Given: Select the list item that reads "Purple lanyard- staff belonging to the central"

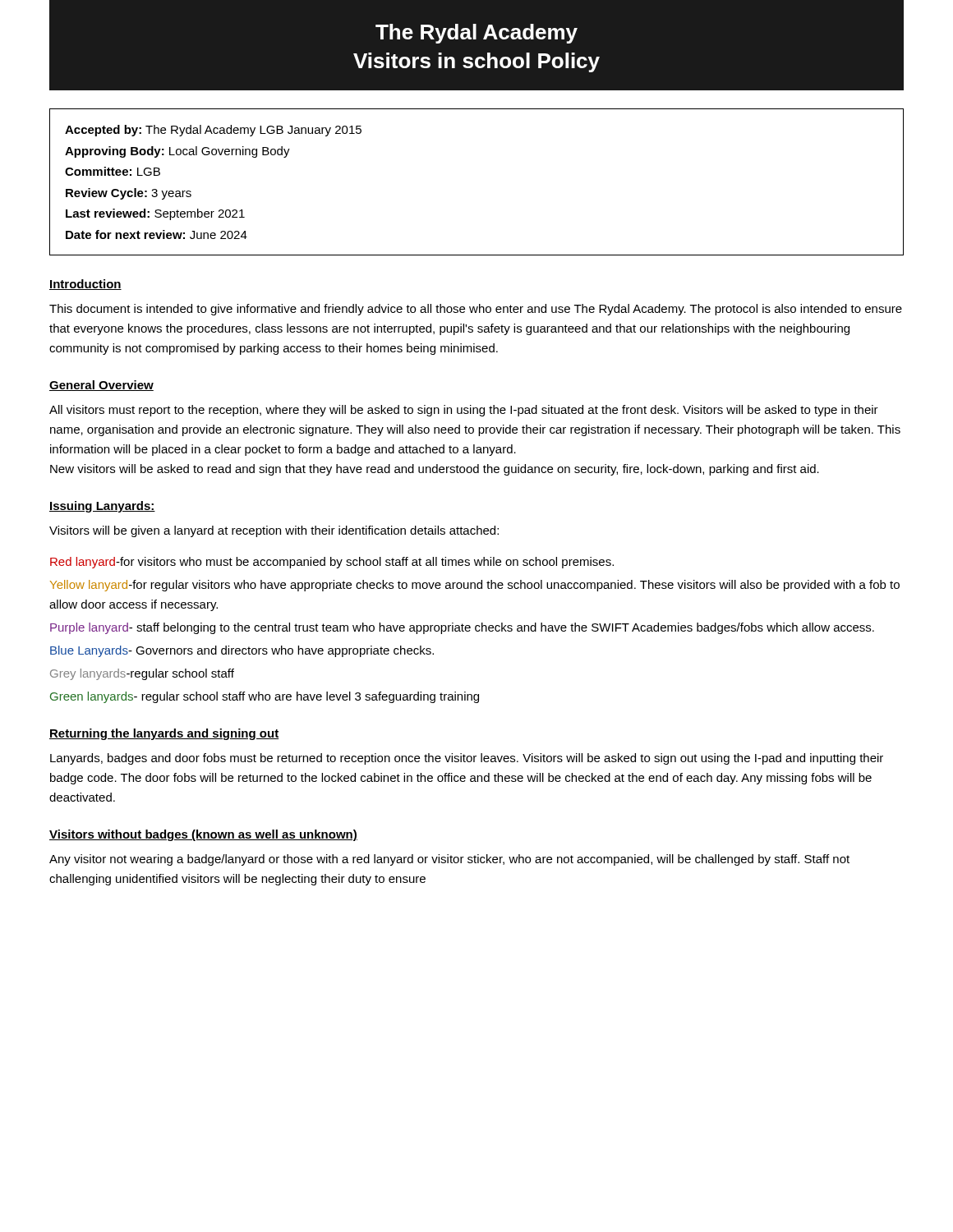Looking at the screenshot, I should pyautogui.click(x=476, y=628).
